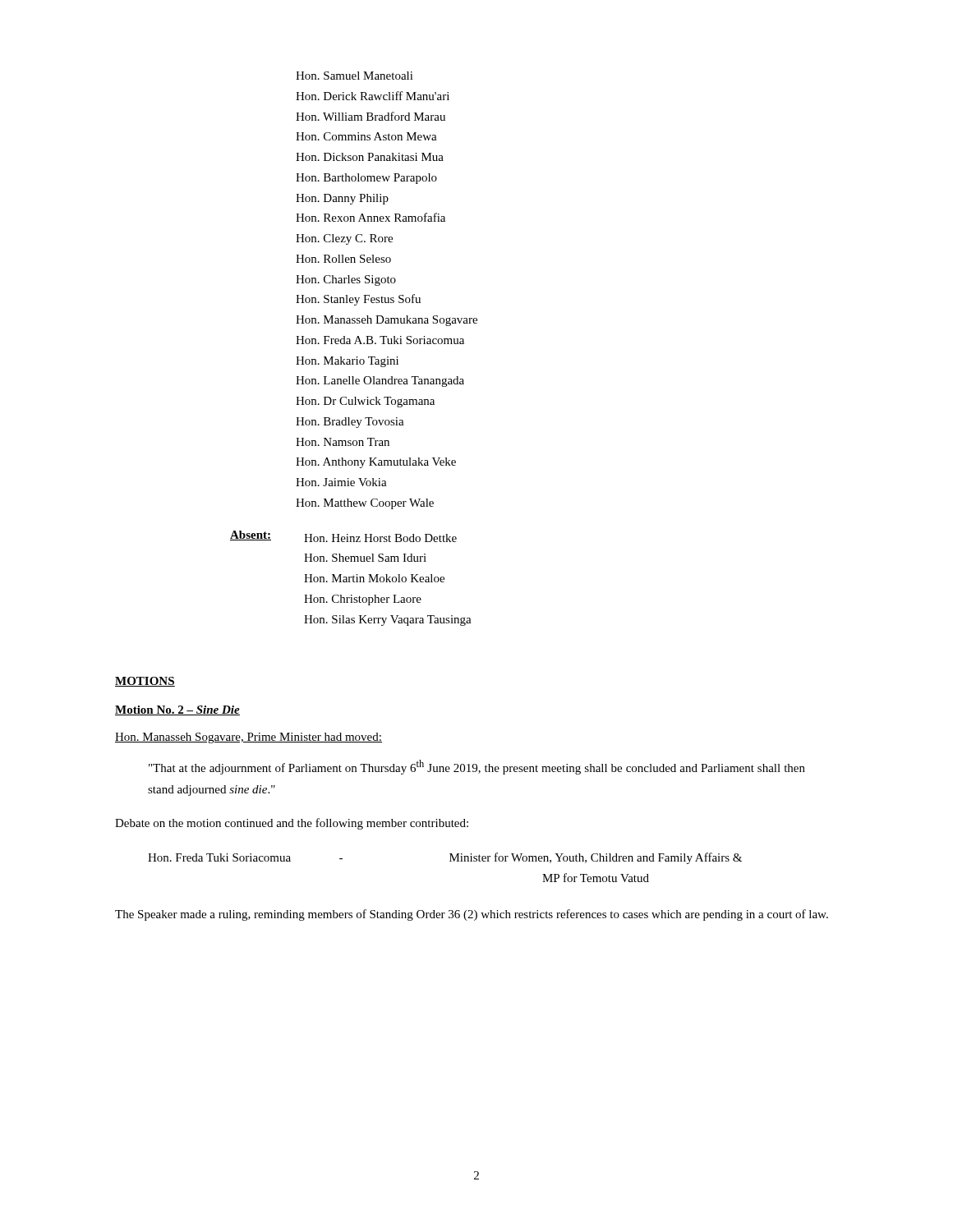Viewport: 953px width, 1232px height.
Task: Locate the list item that says "Hon. Derick Rawcliff Manu'ari"
Action: [x=373, y=96]
